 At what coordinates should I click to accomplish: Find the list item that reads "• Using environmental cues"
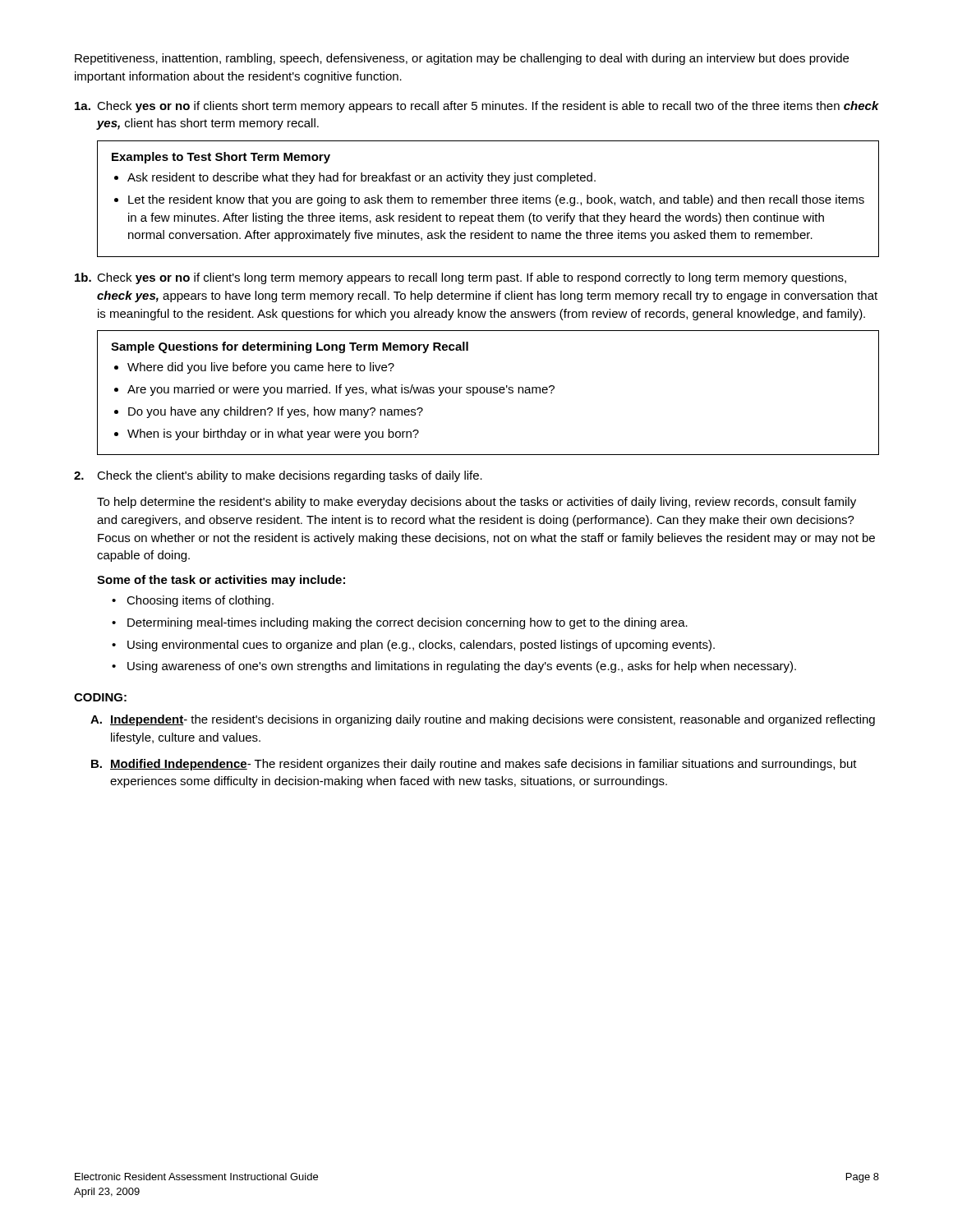(414, 644)
